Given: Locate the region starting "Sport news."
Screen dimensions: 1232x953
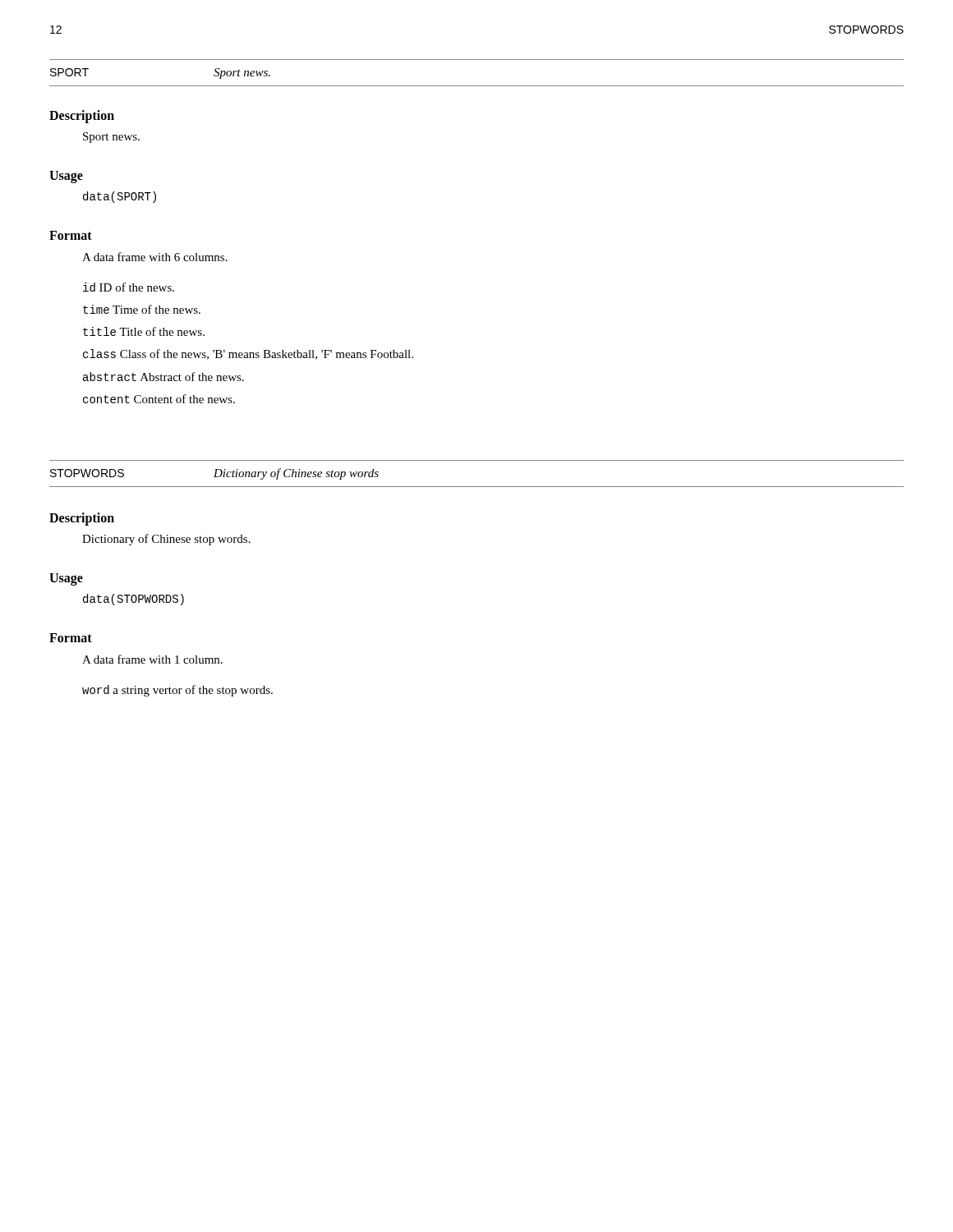Looking at the screenshot, I should point(111,138).
